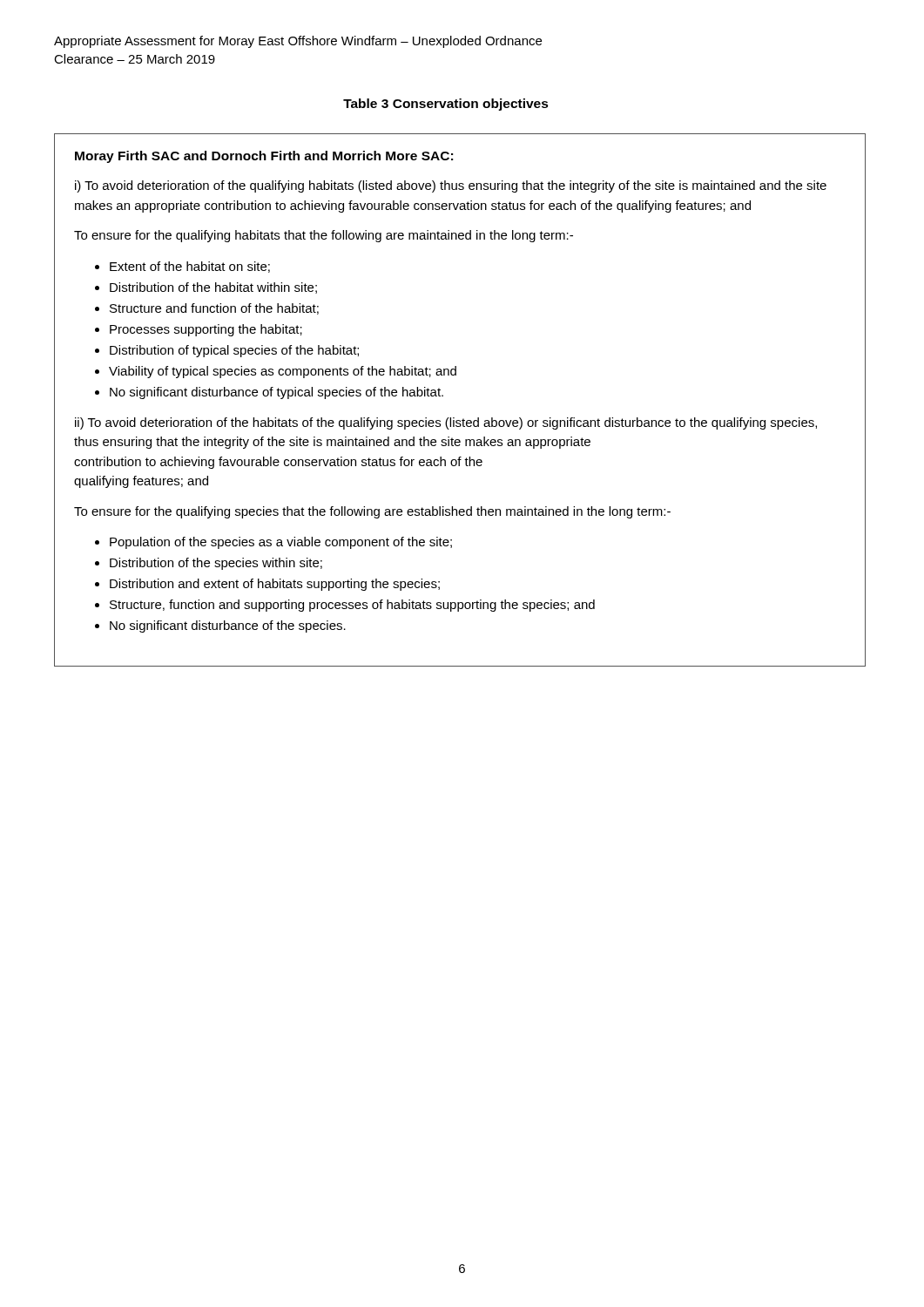This screenshot has width=924, height=1307.
Task: Point to the element starting "Extent of the habitat on site;"
Action: (x=190, y=266)
